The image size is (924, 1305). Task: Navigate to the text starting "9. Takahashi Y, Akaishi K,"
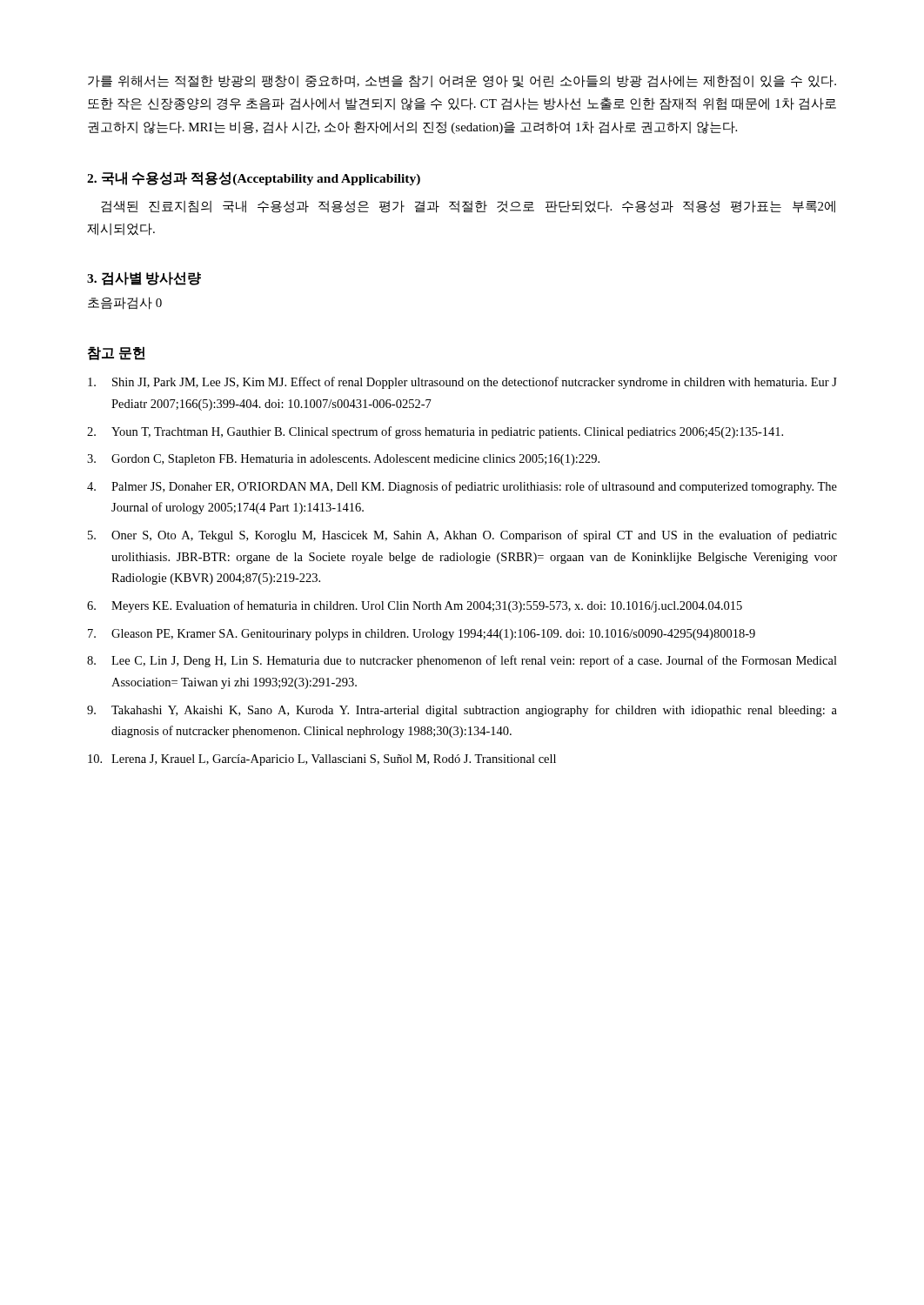[462, 721]
